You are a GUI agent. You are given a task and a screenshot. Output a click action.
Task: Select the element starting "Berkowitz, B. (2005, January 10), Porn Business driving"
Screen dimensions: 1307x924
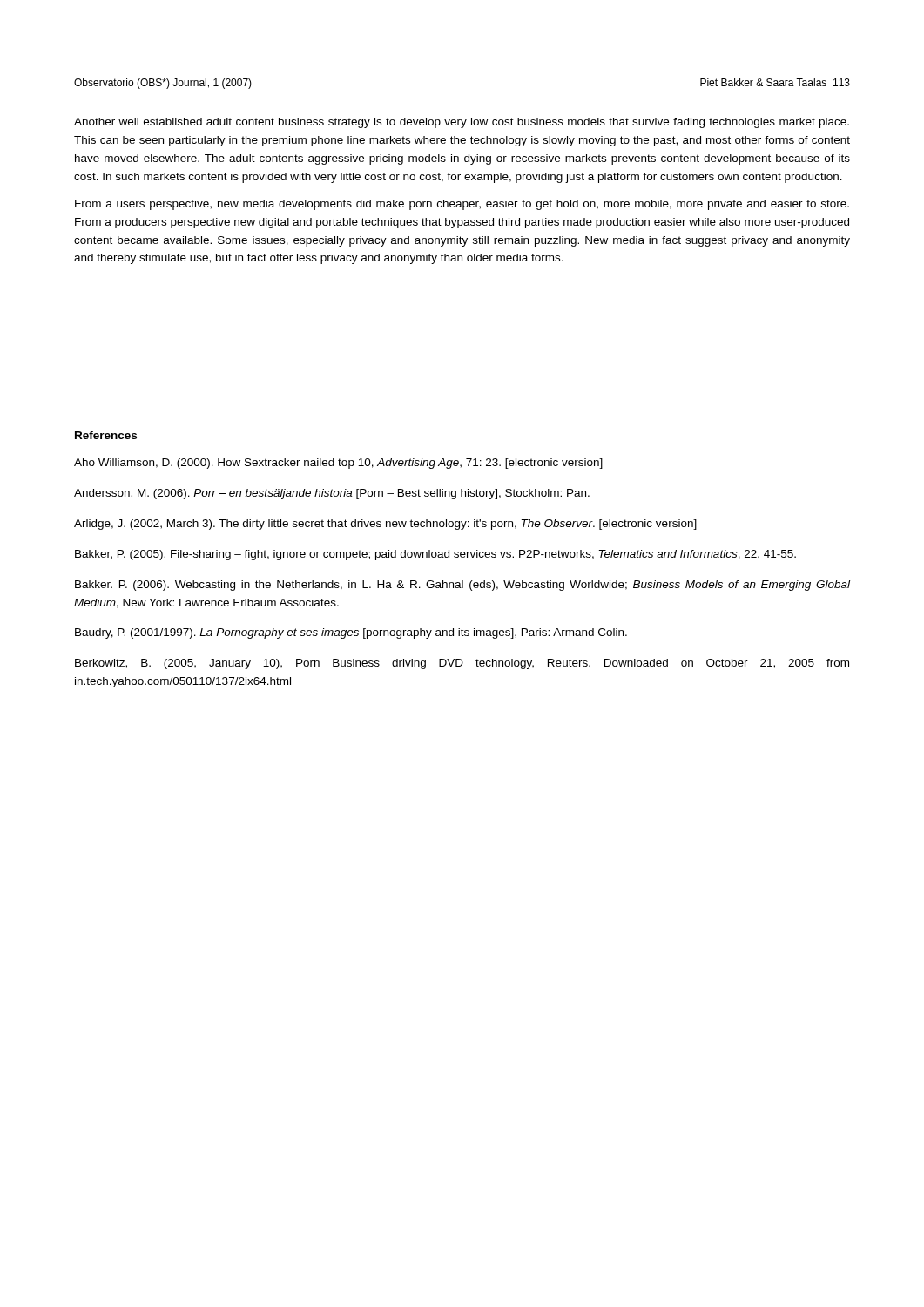(462, 672)
